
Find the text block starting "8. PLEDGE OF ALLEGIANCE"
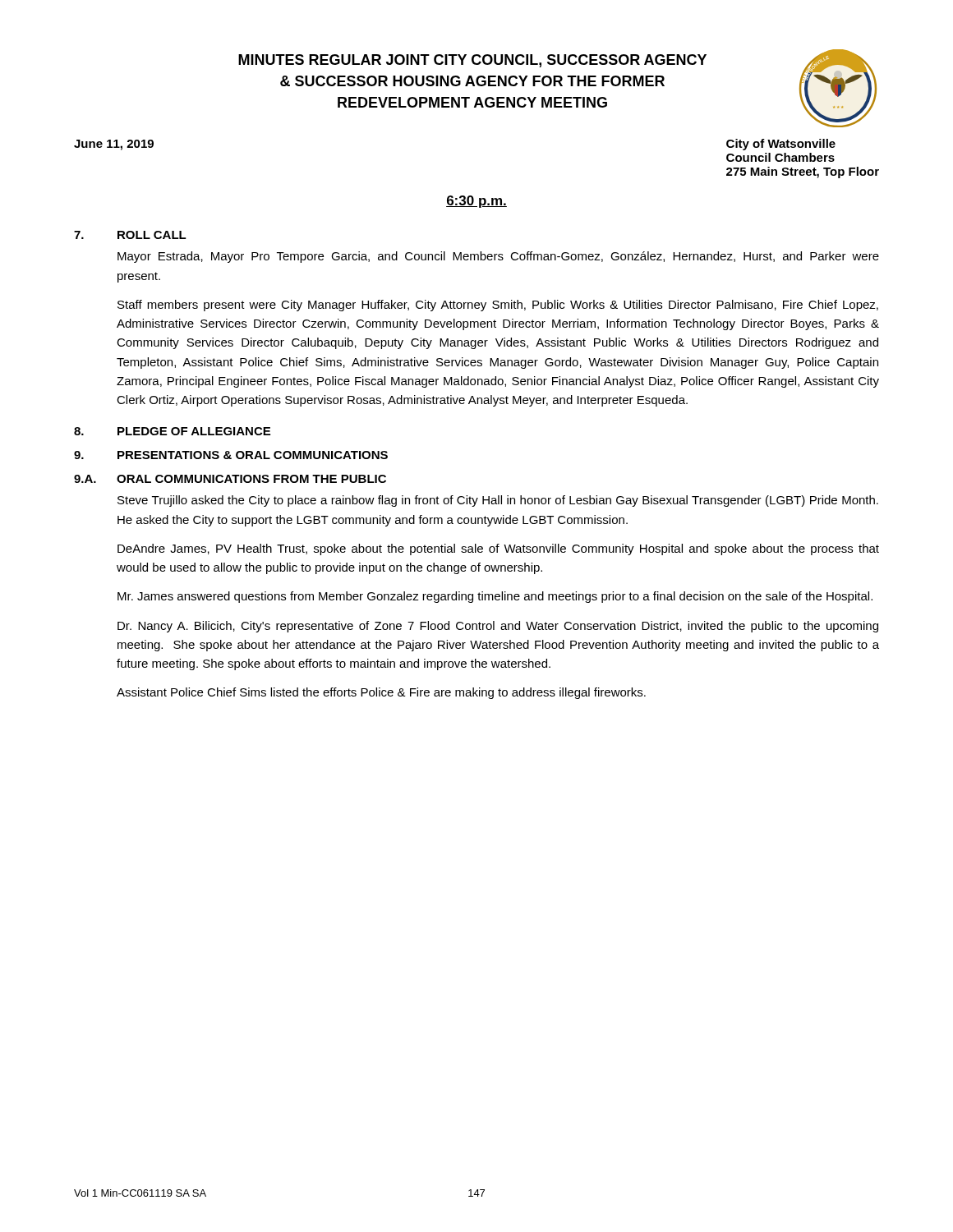[172, 431]
